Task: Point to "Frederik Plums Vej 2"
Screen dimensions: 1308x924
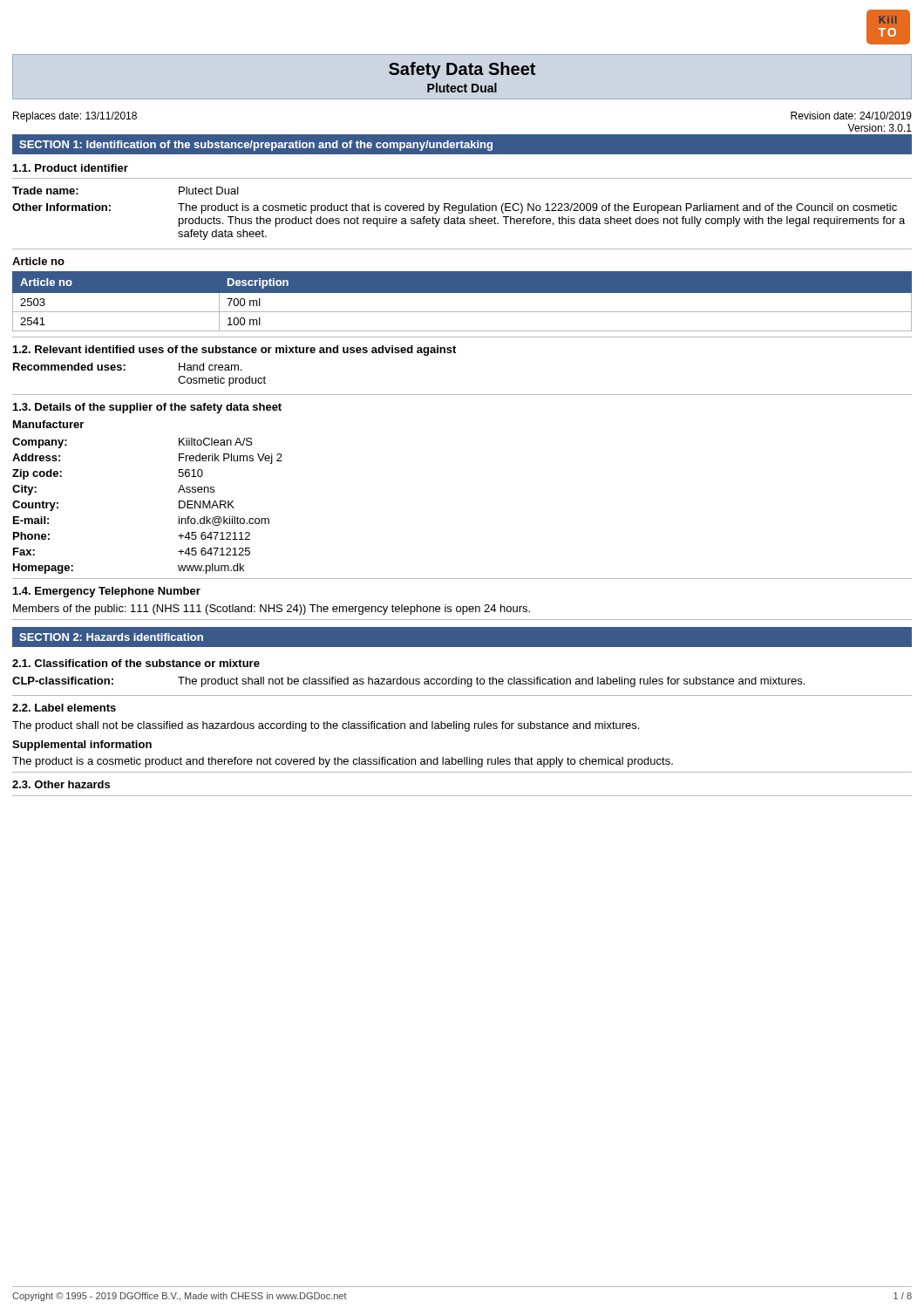Action: point(230,457)
